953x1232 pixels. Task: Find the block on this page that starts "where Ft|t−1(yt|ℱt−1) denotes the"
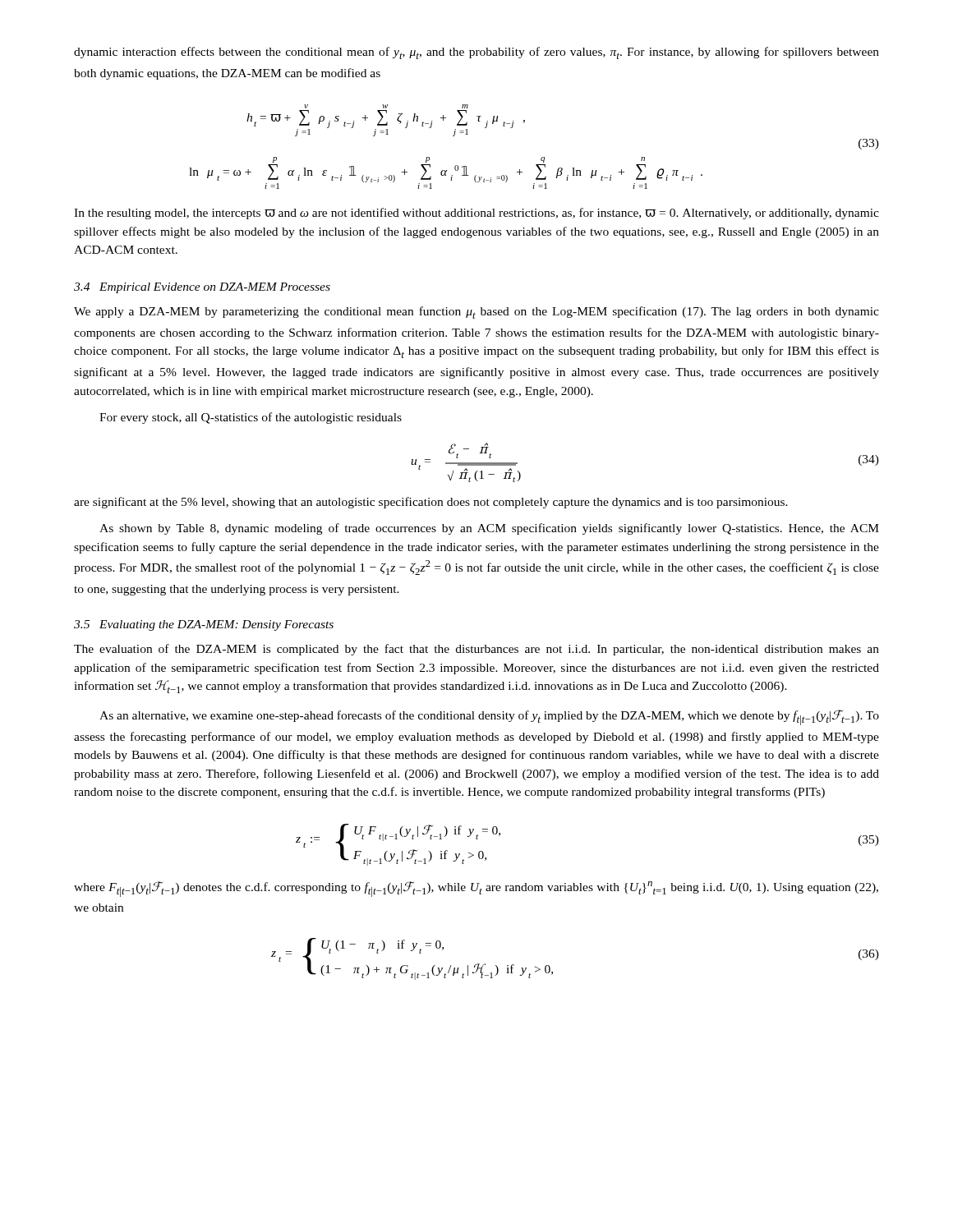pyautogui.click(x=476, y=895)
